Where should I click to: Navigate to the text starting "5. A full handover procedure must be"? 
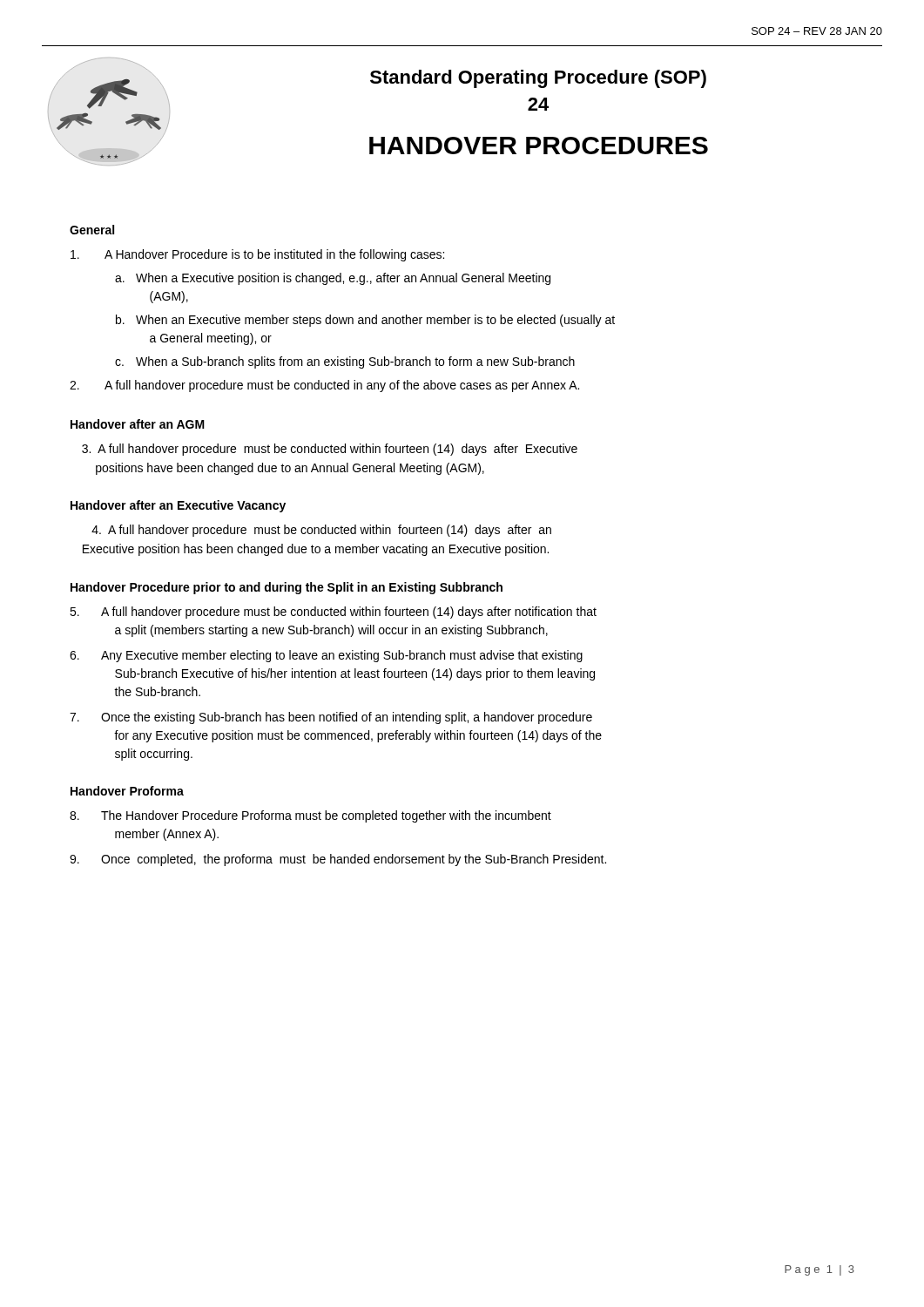pyautogui.click(x=333, y=621)
